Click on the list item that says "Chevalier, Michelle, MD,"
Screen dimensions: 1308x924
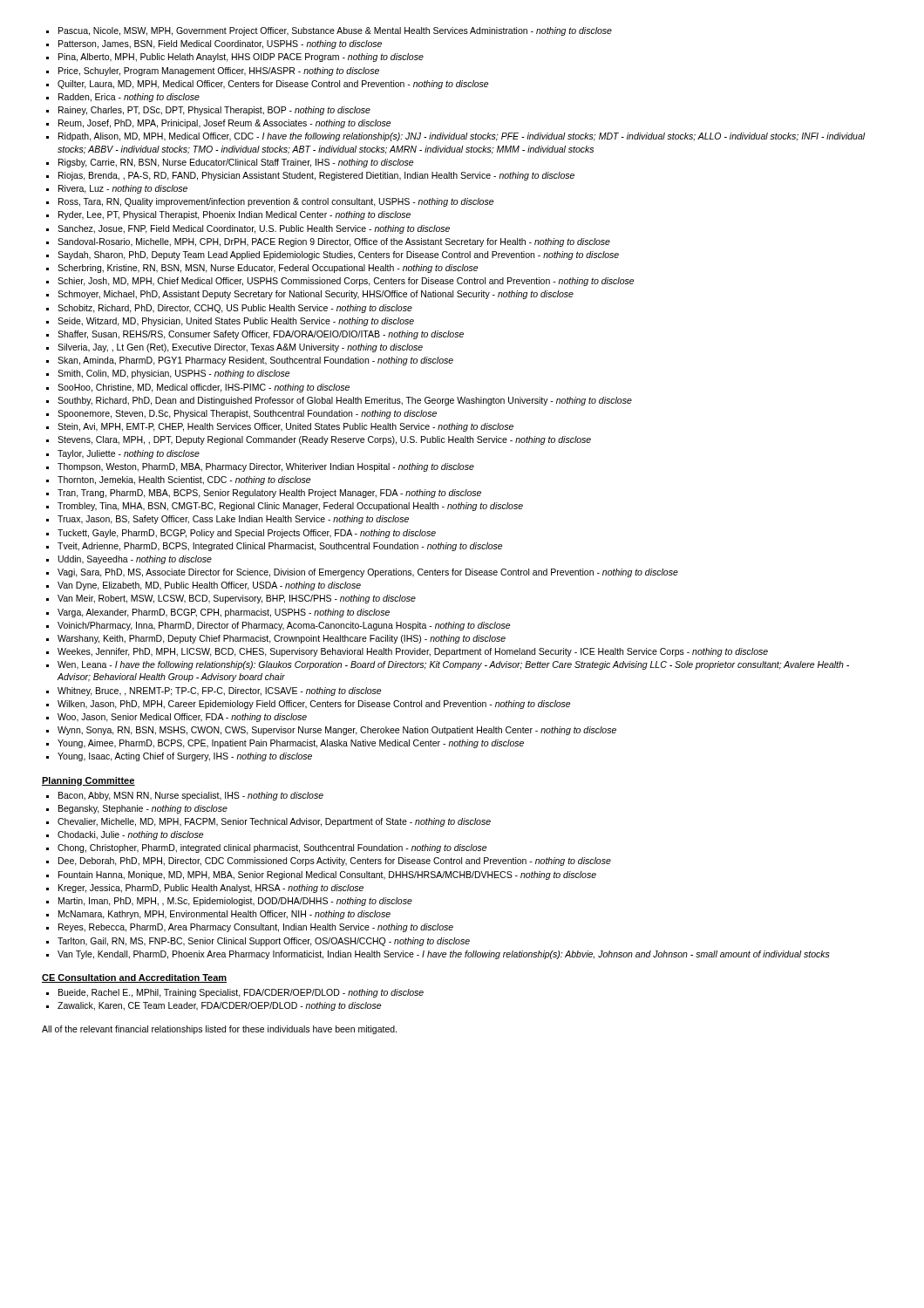[x=470, y=821]
